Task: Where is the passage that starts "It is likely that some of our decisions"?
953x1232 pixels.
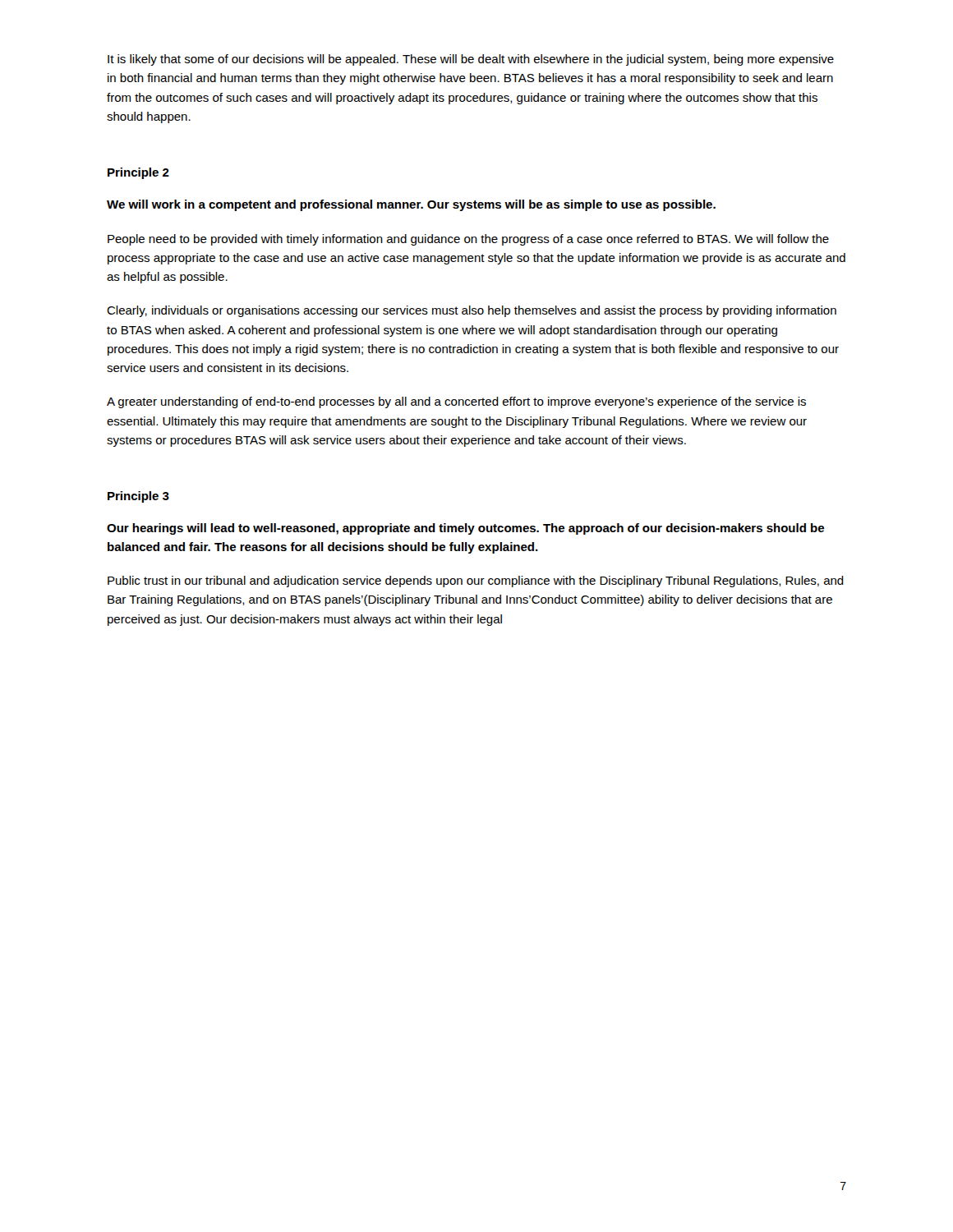Action: (x=470, y=87)
